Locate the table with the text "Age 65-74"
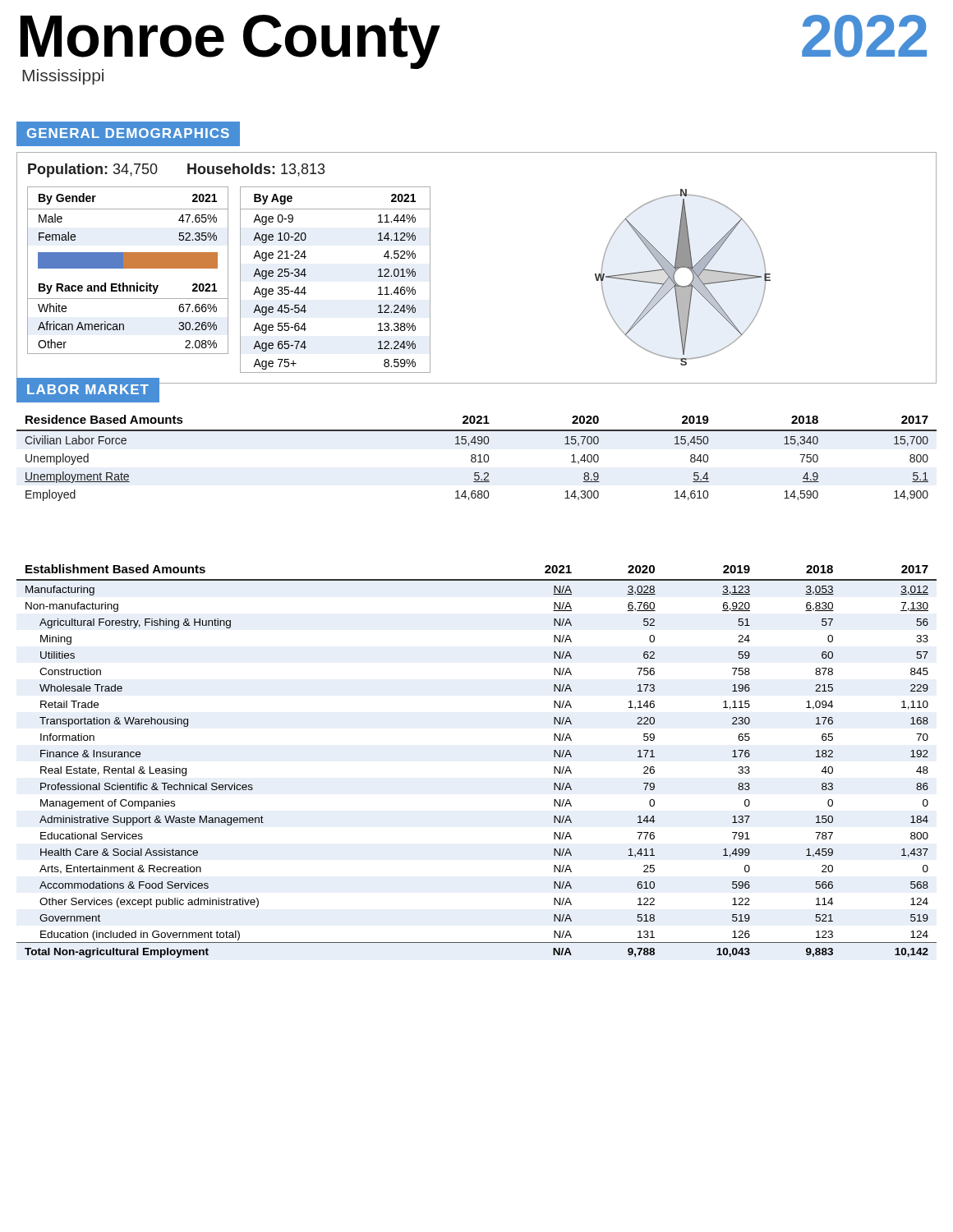This screenshot has height=1232, width=953. point(335,280)
